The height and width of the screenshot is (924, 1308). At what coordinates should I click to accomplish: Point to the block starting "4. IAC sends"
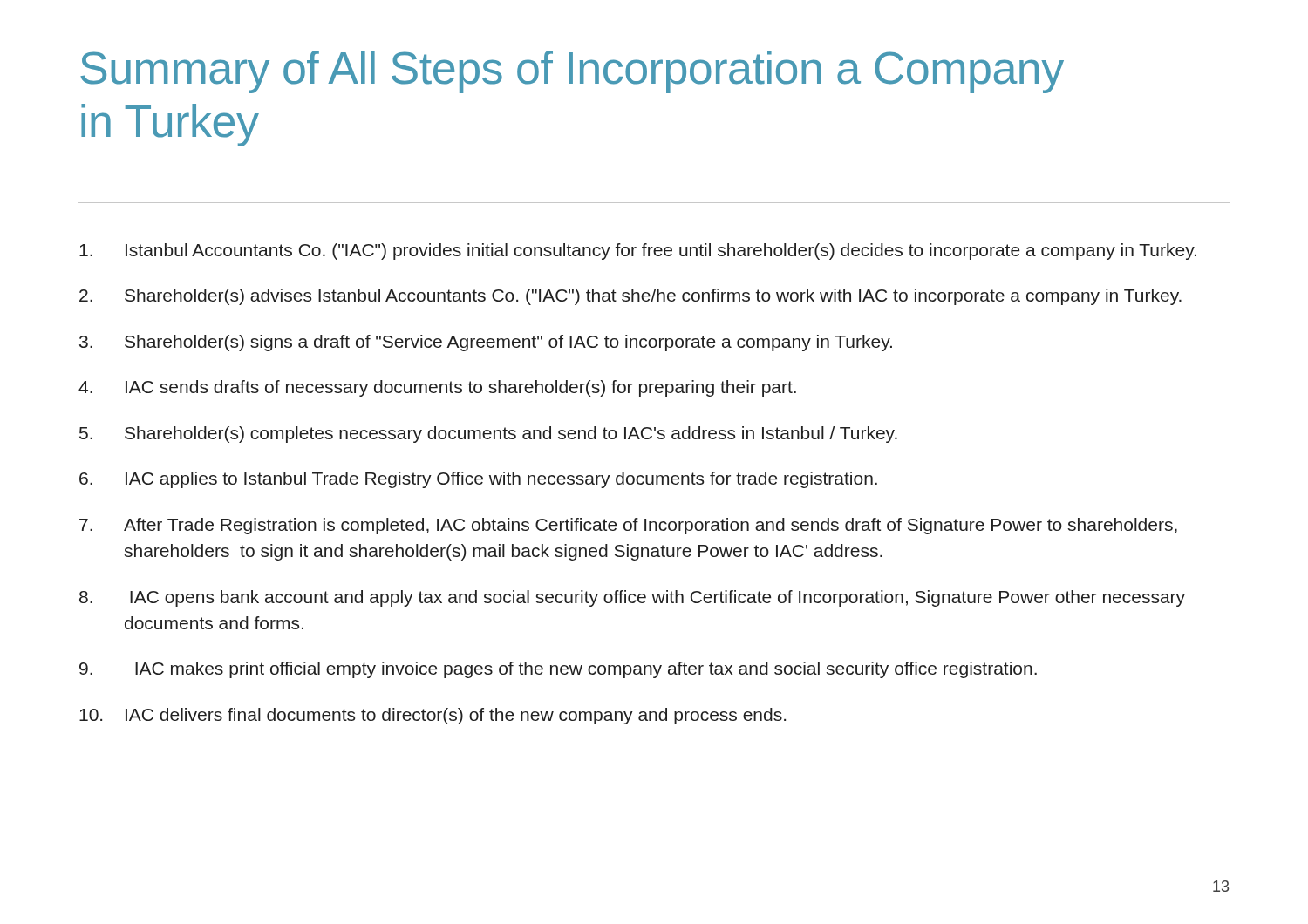click(654, 387)
